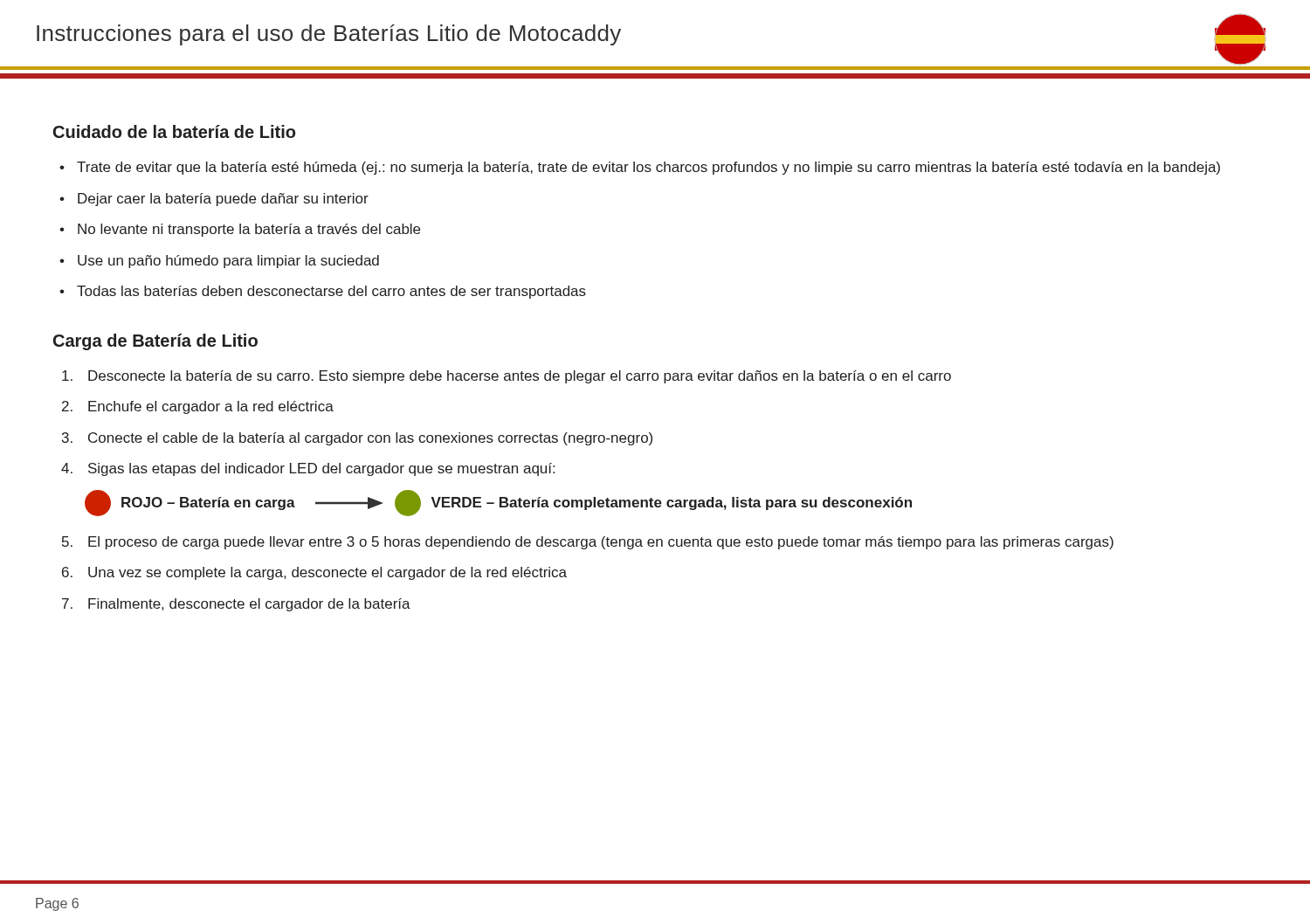Find the list item that says "5. El proceso de carga"
The height and width of the screenshot is (924, 1310).
click(588, 542)
